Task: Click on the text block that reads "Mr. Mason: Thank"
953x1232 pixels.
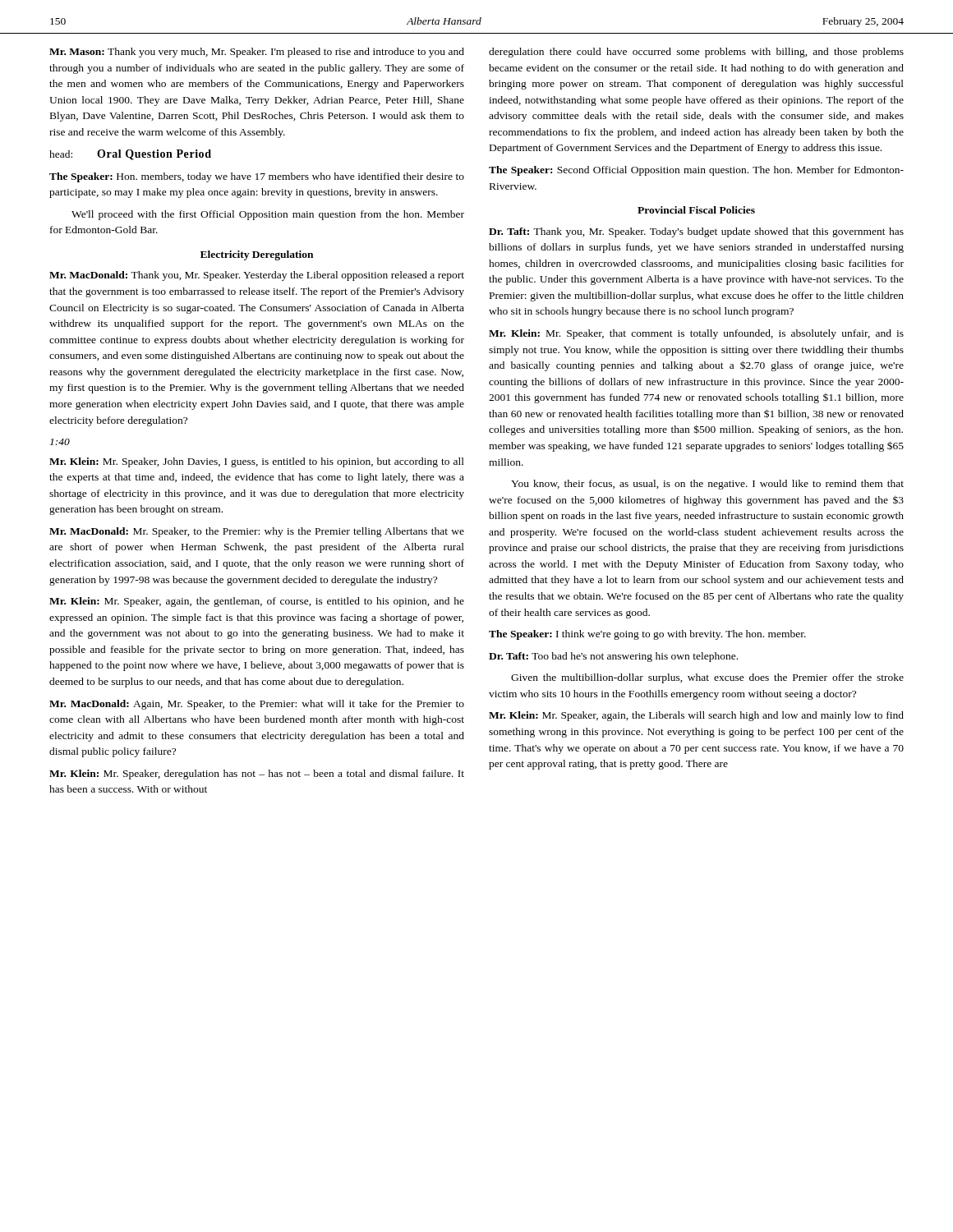Action: [257, 92]
